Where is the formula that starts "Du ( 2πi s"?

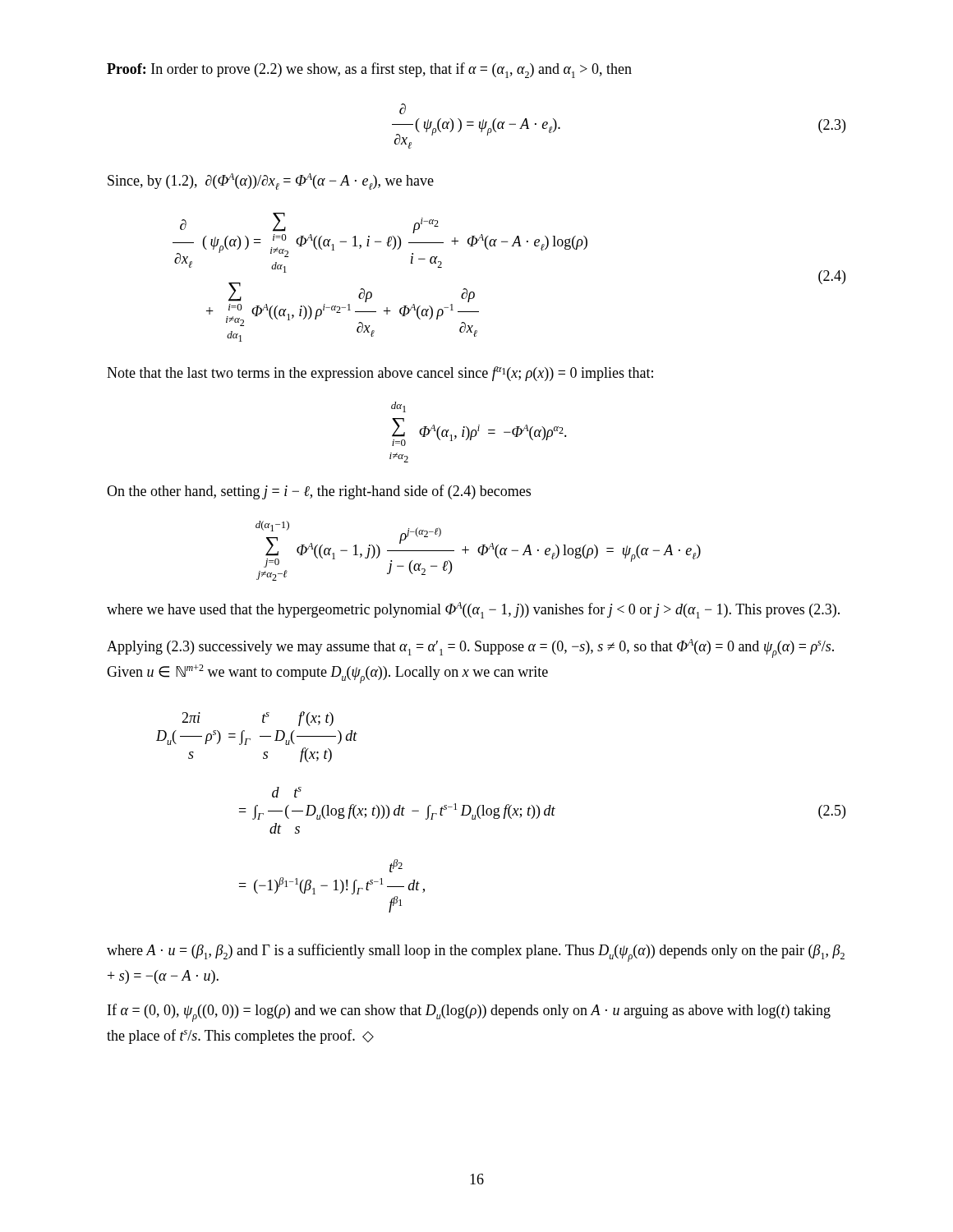501,811
